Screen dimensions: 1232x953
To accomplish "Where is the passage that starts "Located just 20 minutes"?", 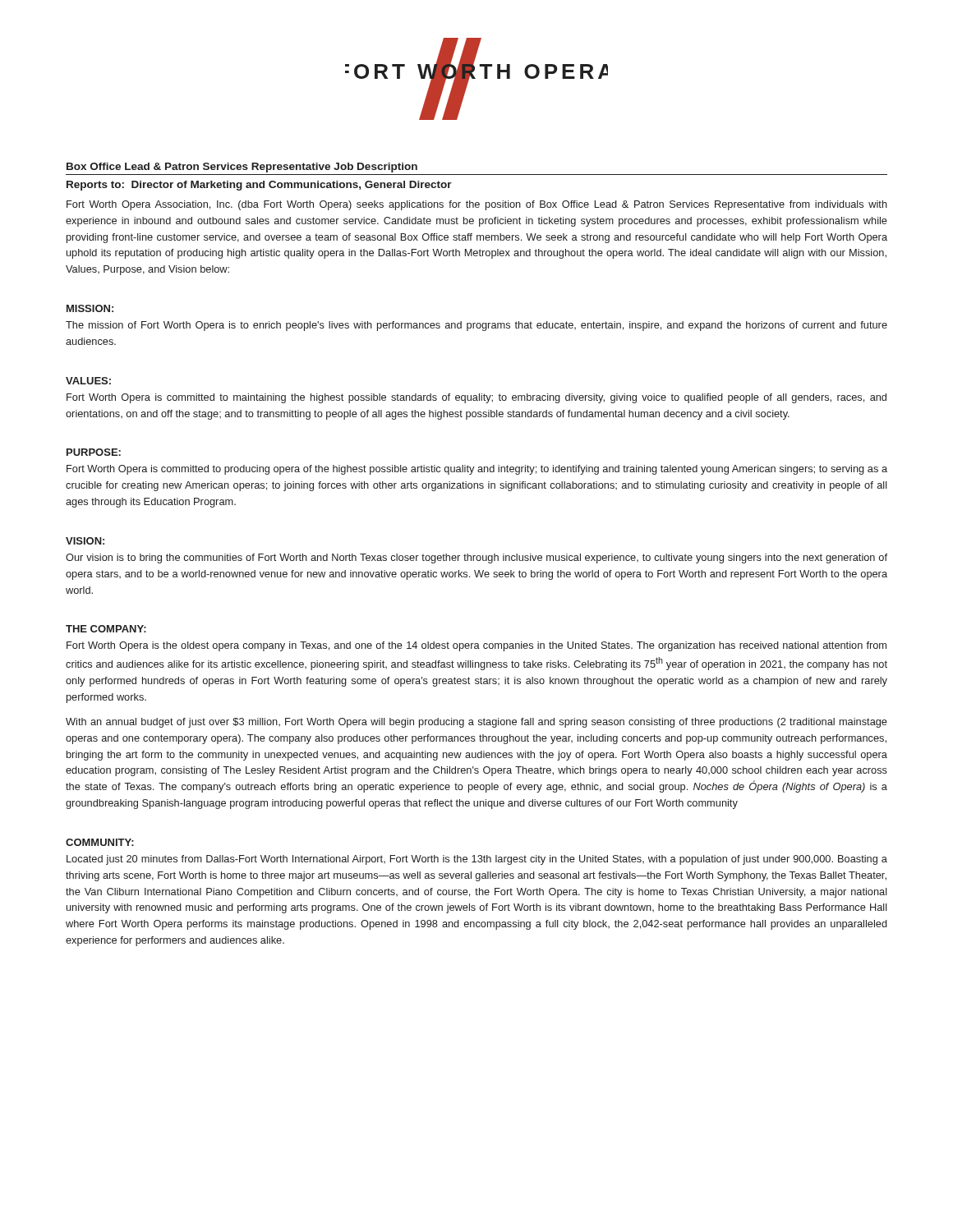I will pos(476,899).
